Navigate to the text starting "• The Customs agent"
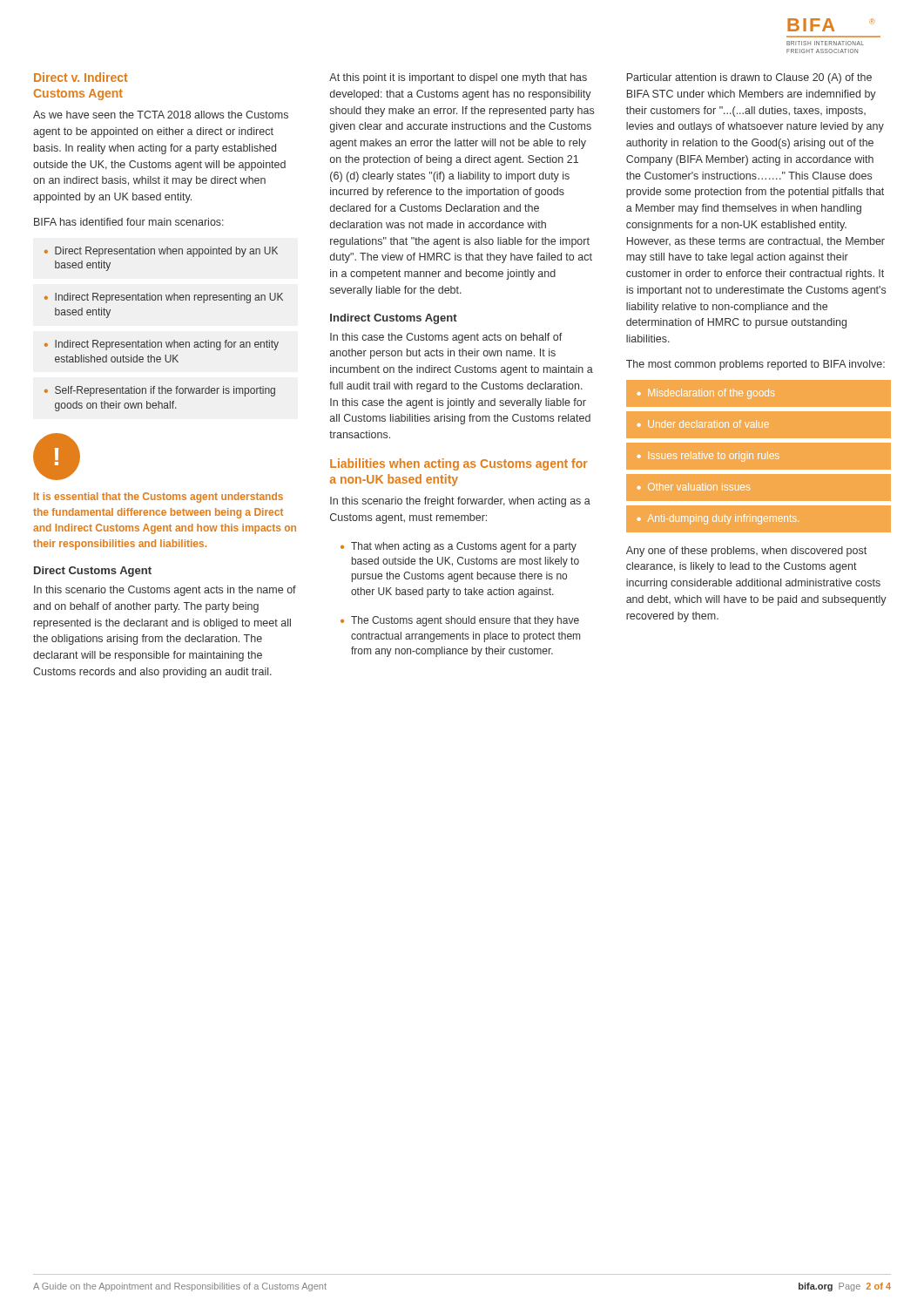The width and height of the screenshot is (924, 1307). pos(463,636)
